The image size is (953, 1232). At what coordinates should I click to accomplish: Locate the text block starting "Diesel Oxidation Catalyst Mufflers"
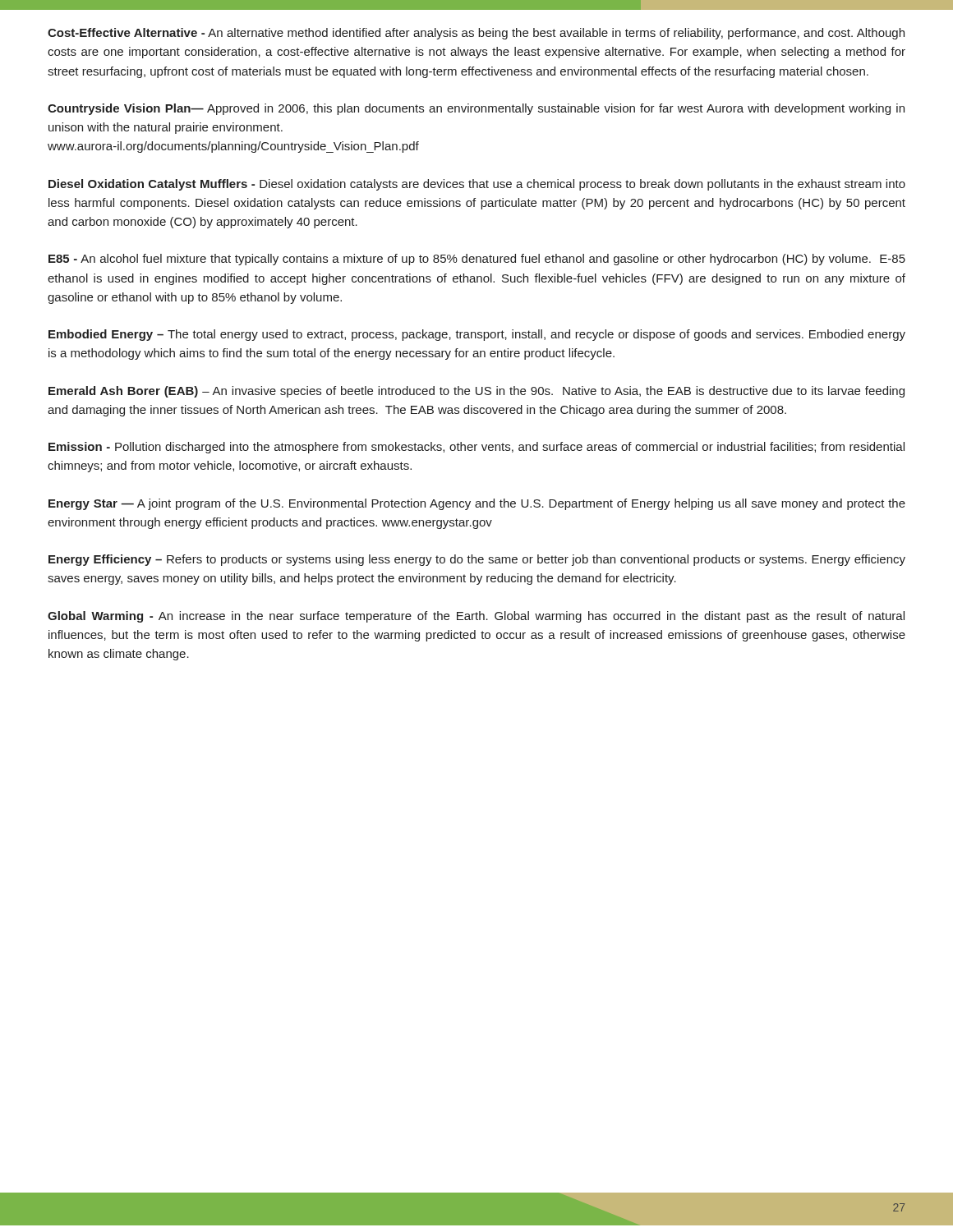[476, 202]
